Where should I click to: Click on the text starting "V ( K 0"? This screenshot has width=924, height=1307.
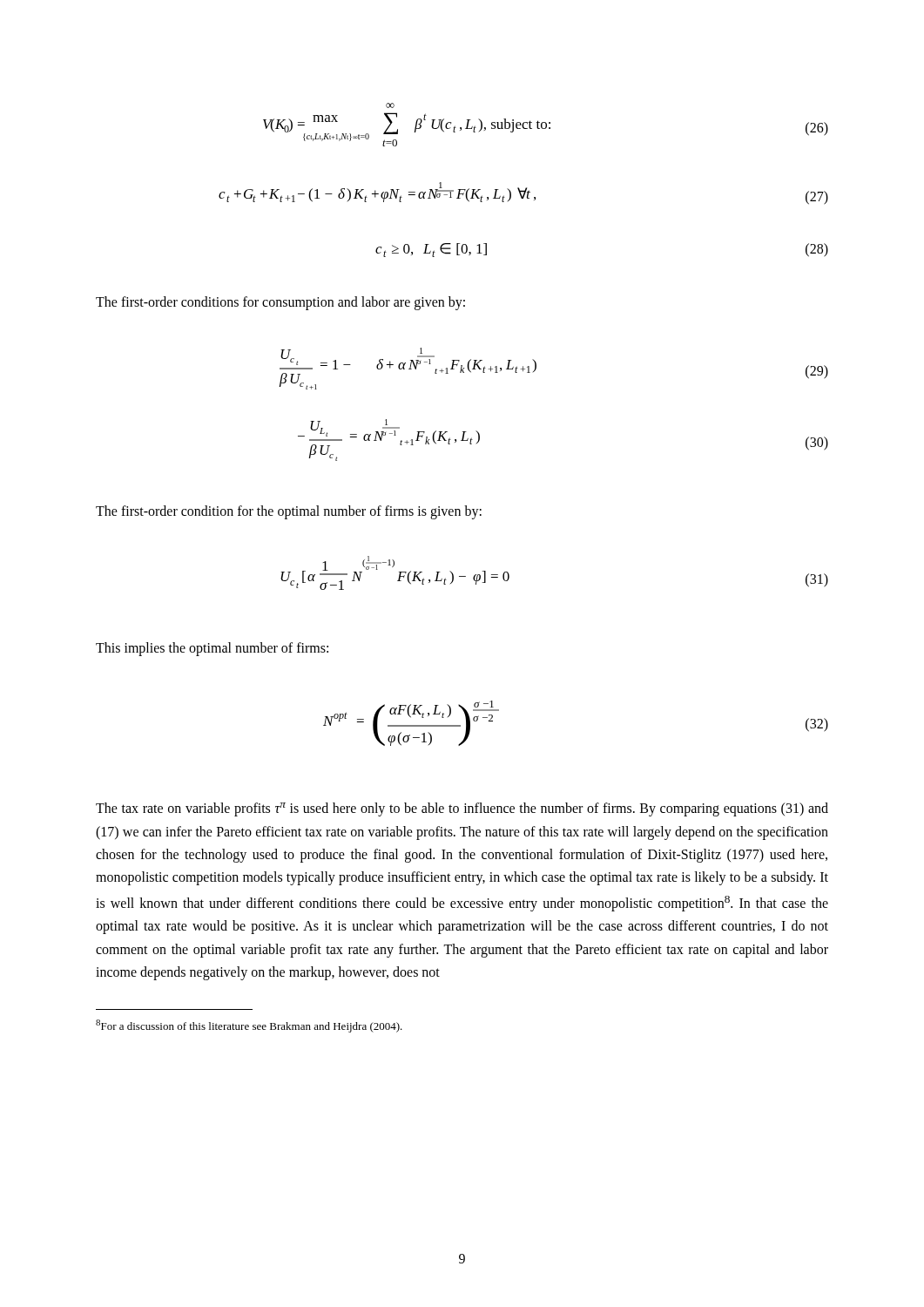(462, 128)
